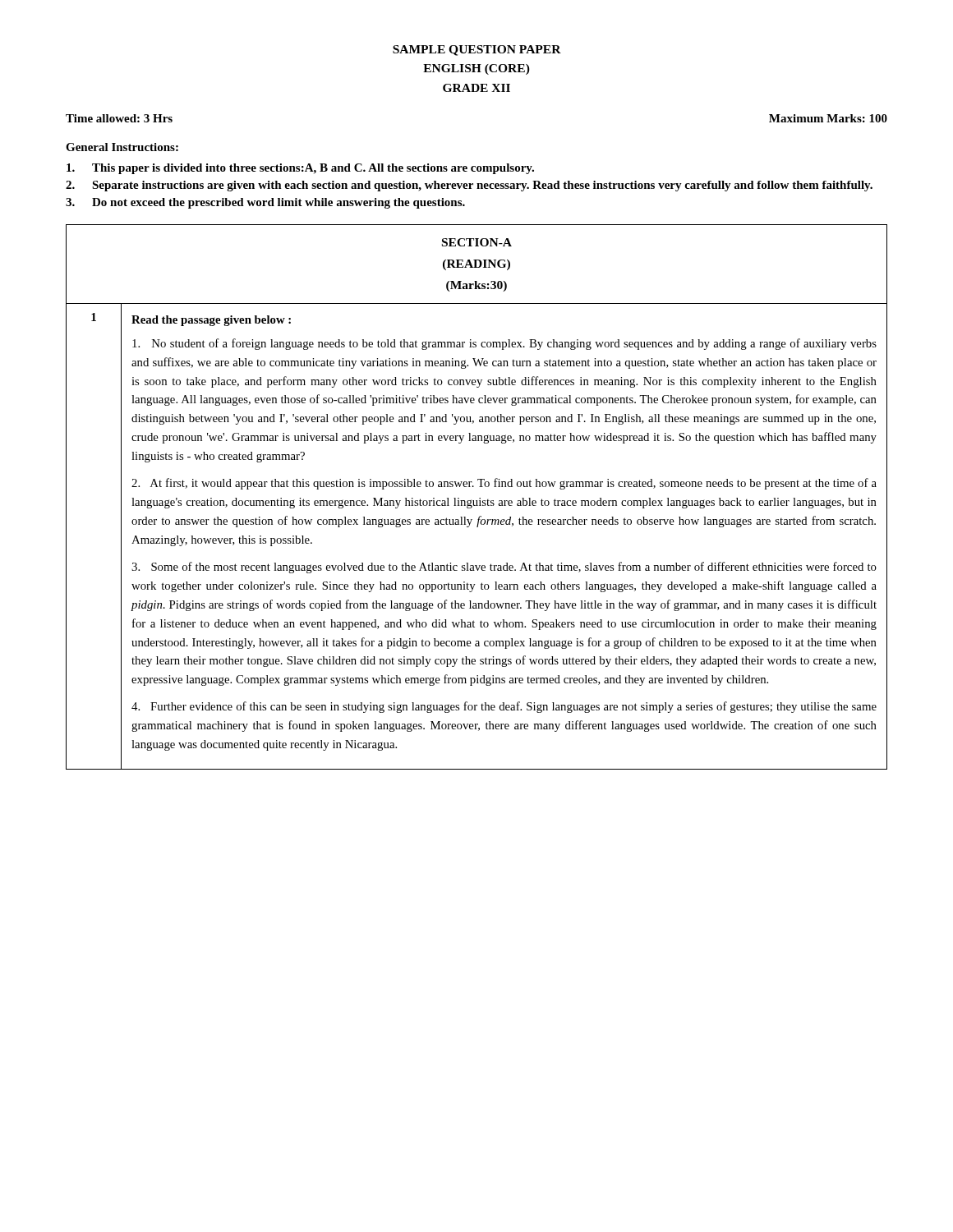Locate the section header

click(122, 147)
